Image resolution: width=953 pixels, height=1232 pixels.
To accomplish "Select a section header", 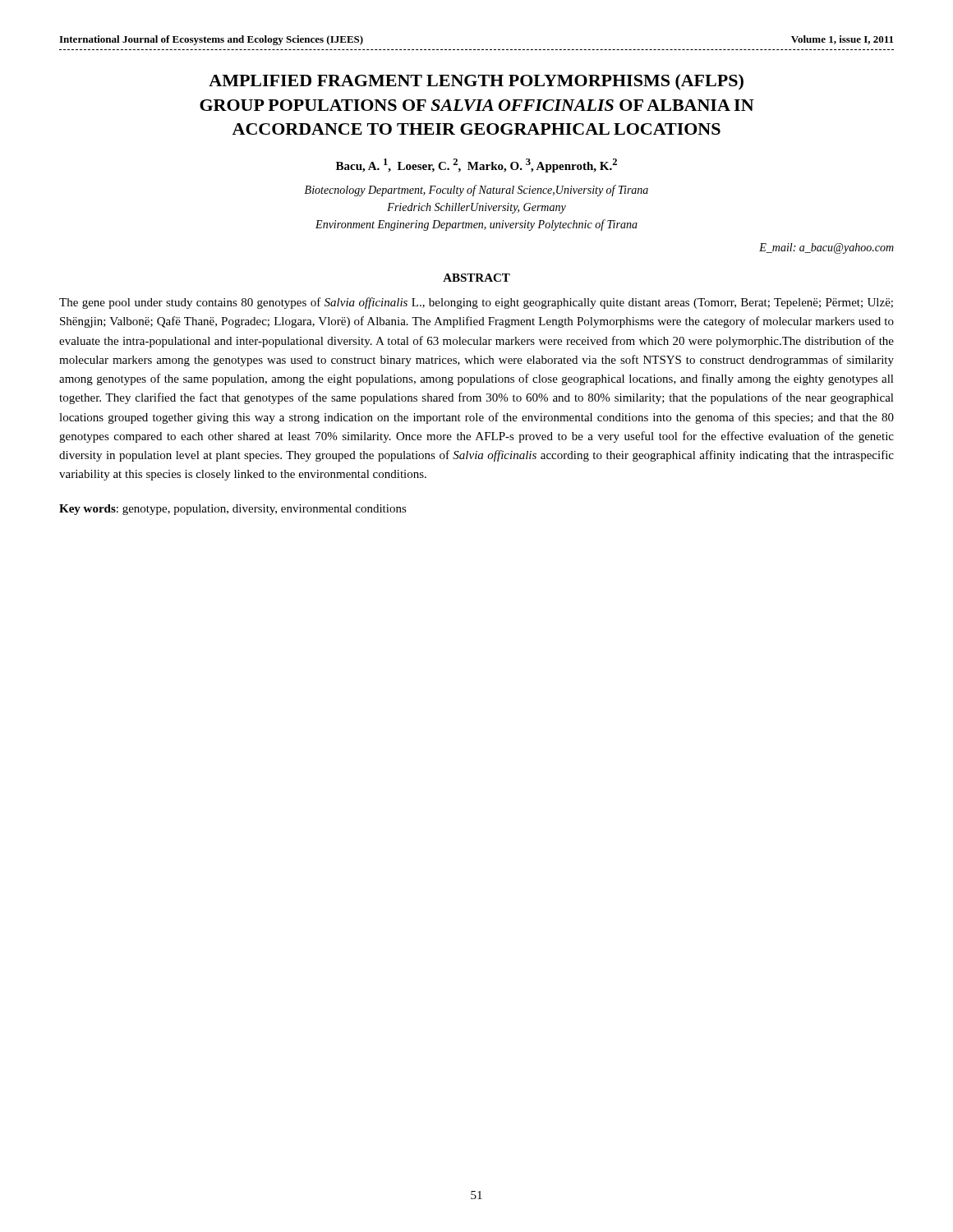I will [476, 278].
